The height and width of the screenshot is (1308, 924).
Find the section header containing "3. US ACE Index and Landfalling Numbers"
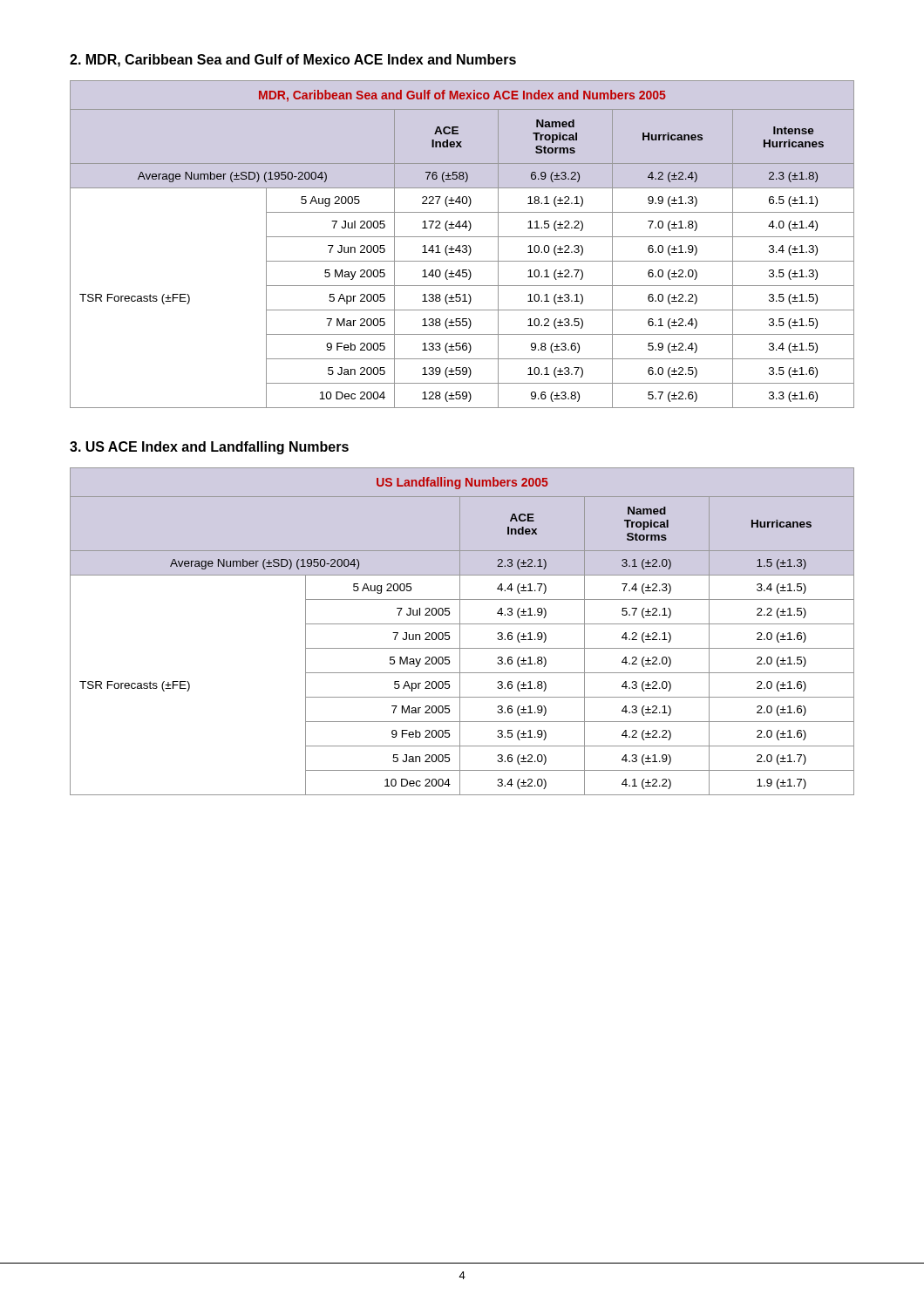pos(209,447)
